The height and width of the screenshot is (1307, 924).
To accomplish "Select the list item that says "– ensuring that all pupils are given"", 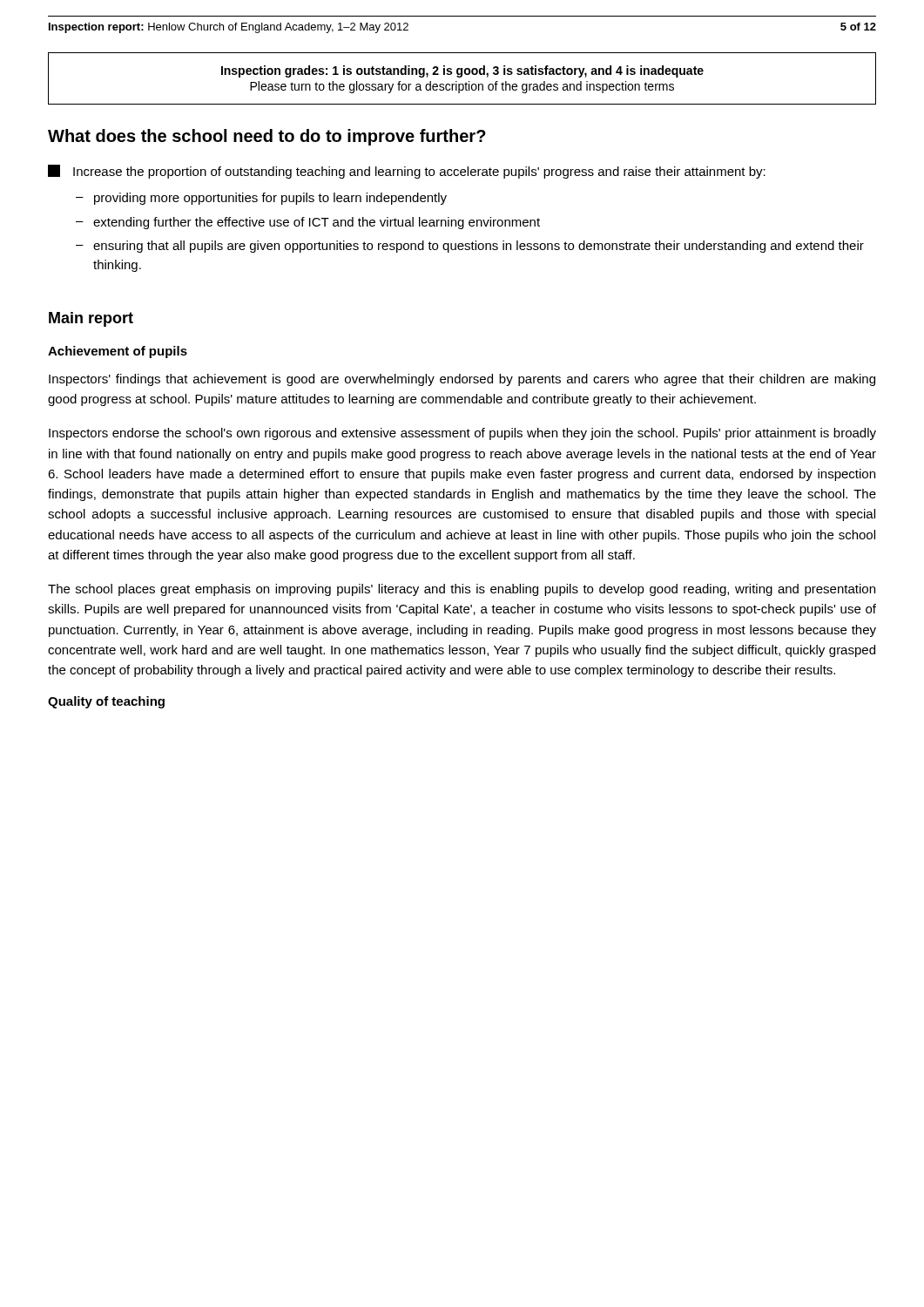I will click(x=476, y=255).
